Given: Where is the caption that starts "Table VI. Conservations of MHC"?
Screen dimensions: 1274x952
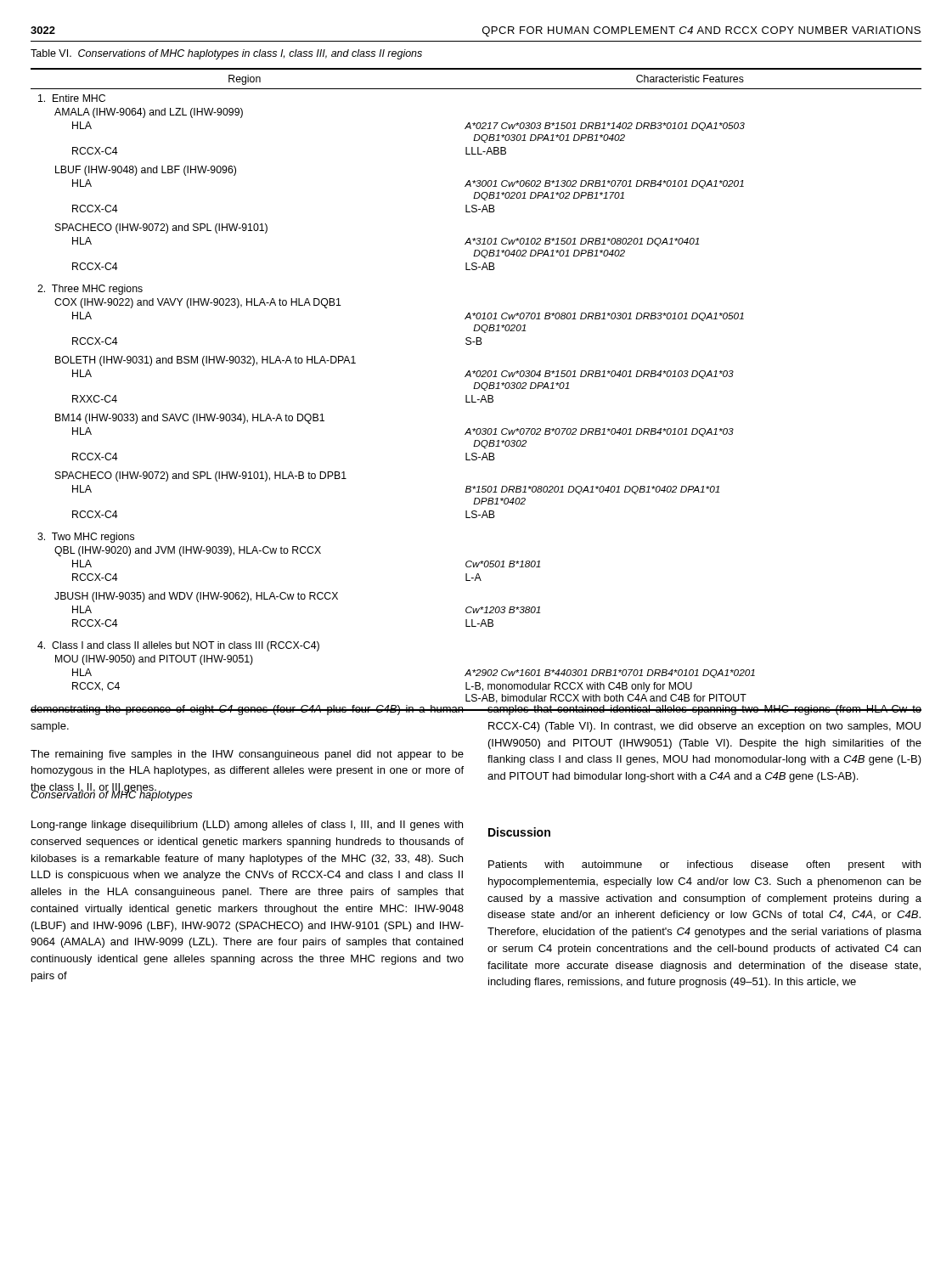Looking at the screenshot, I should click(226, 54).
